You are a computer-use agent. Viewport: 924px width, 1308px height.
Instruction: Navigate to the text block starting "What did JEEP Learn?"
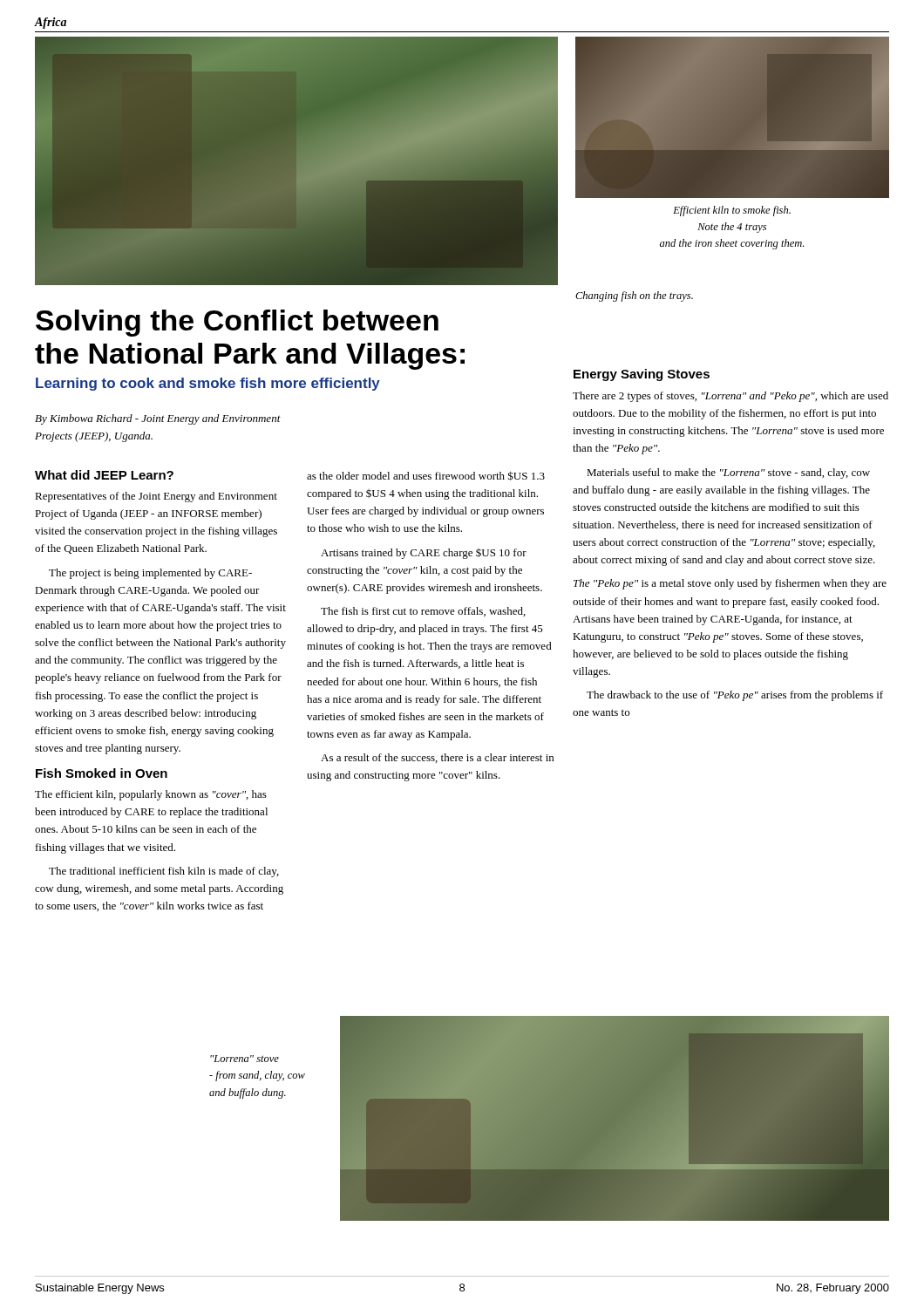click(x=162, y=475)
